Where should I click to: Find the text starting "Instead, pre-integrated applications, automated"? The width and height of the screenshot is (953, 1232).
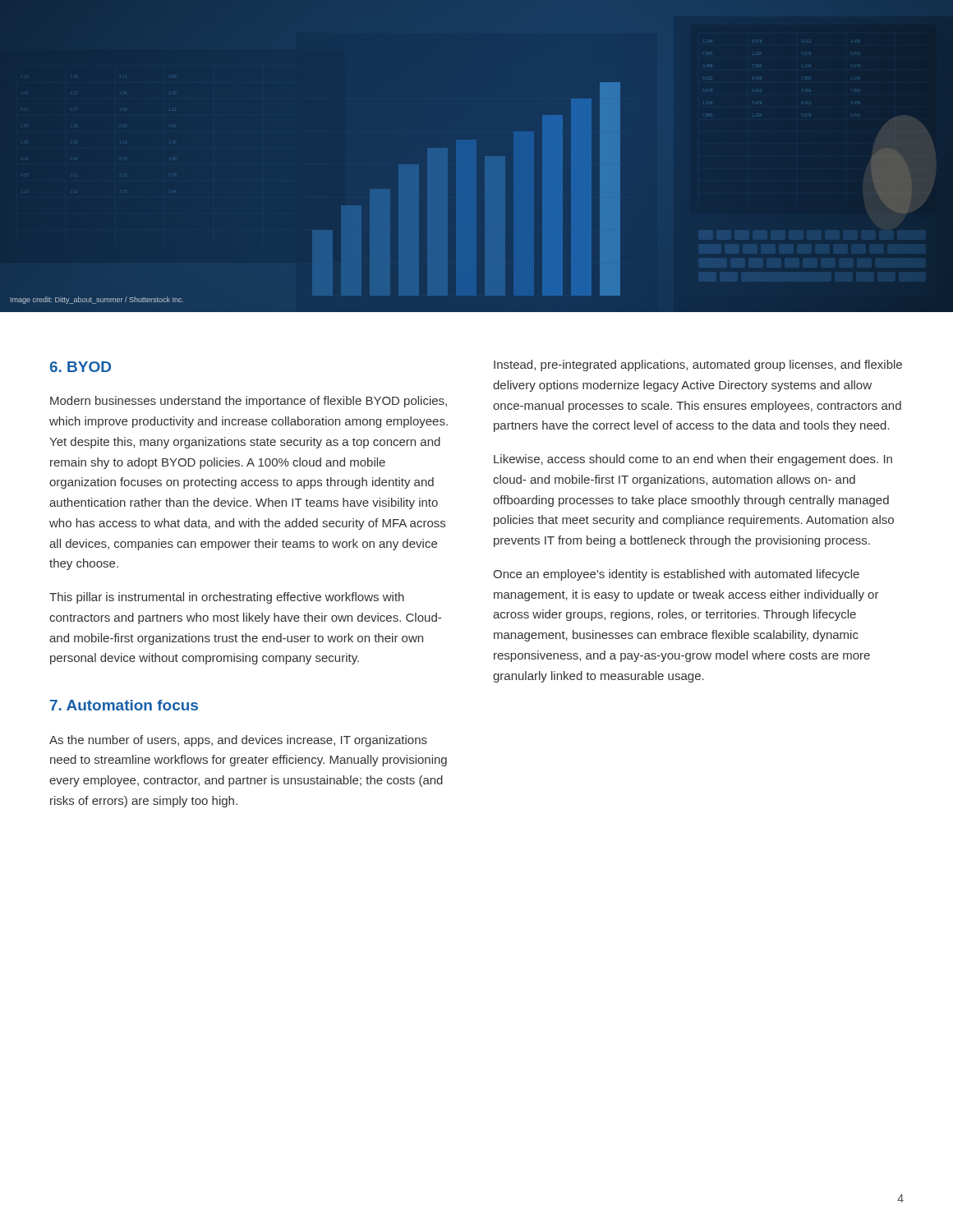point(698,395)
